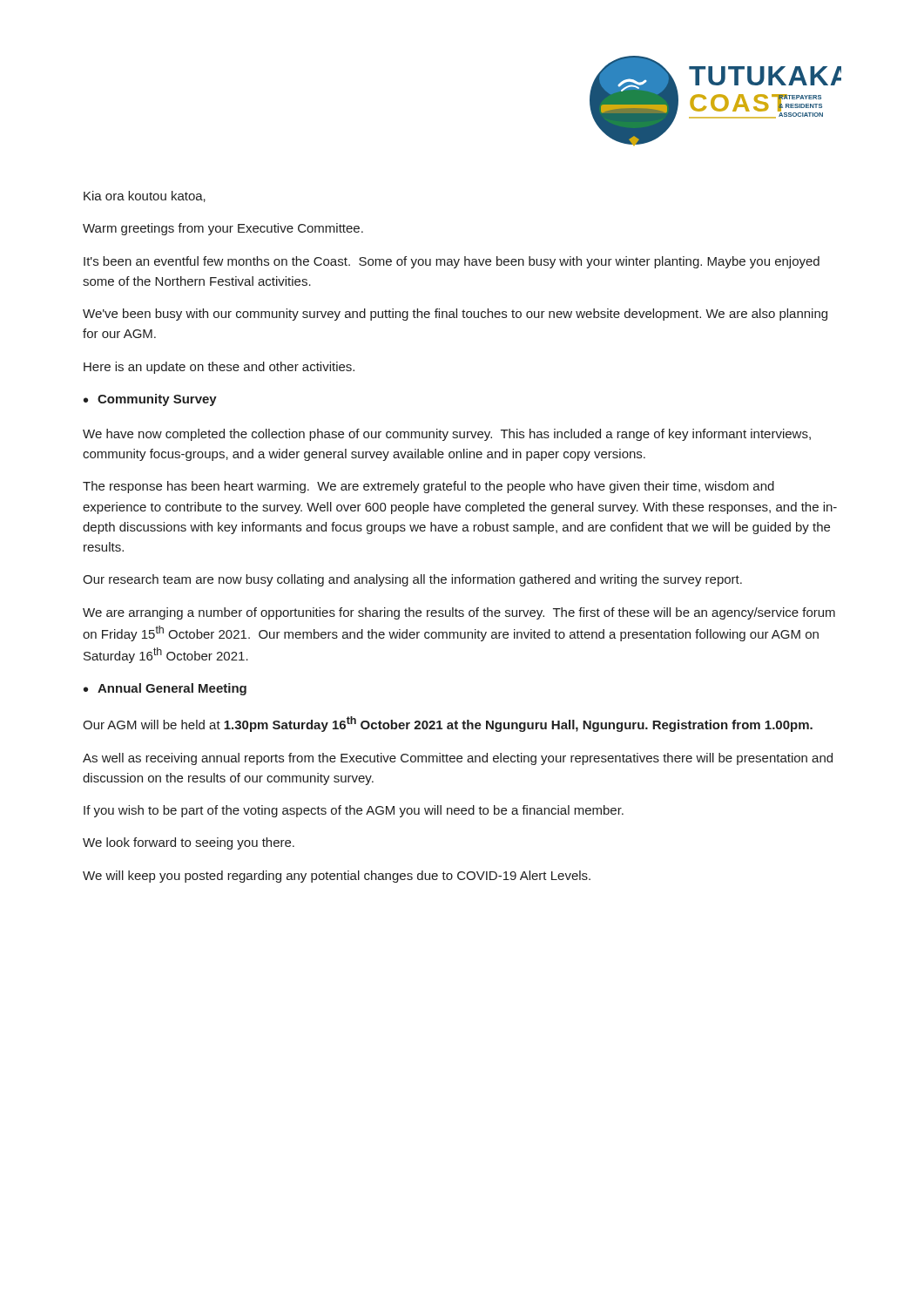This screenshot has height=1307, width=924.
Task: Find the text block that says "Warm greetings from your Executive"
Action: coord(223,228)
